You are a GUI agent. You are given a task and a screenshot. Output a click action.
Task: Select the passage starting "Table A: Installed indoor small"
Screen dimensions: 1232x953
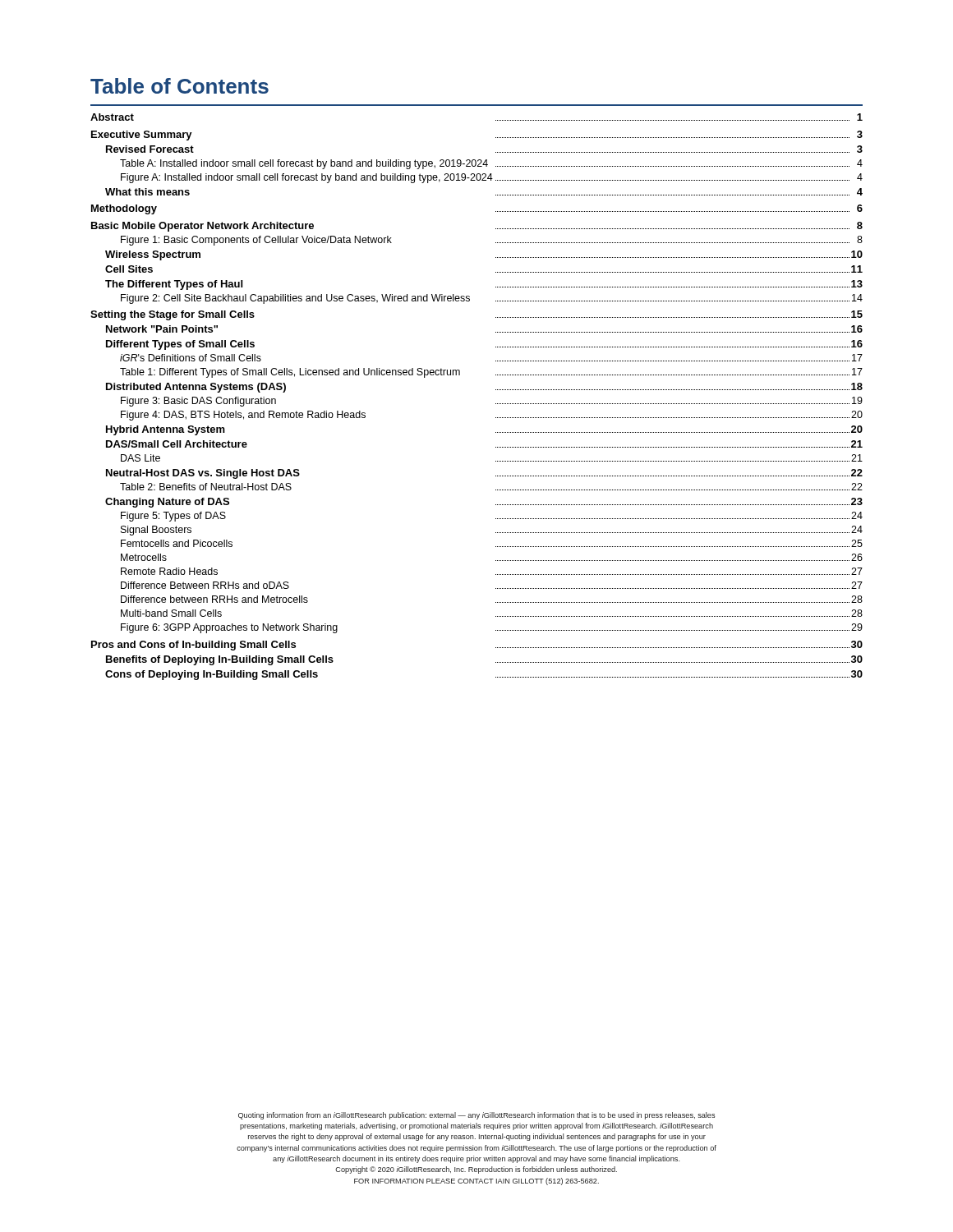304,163
